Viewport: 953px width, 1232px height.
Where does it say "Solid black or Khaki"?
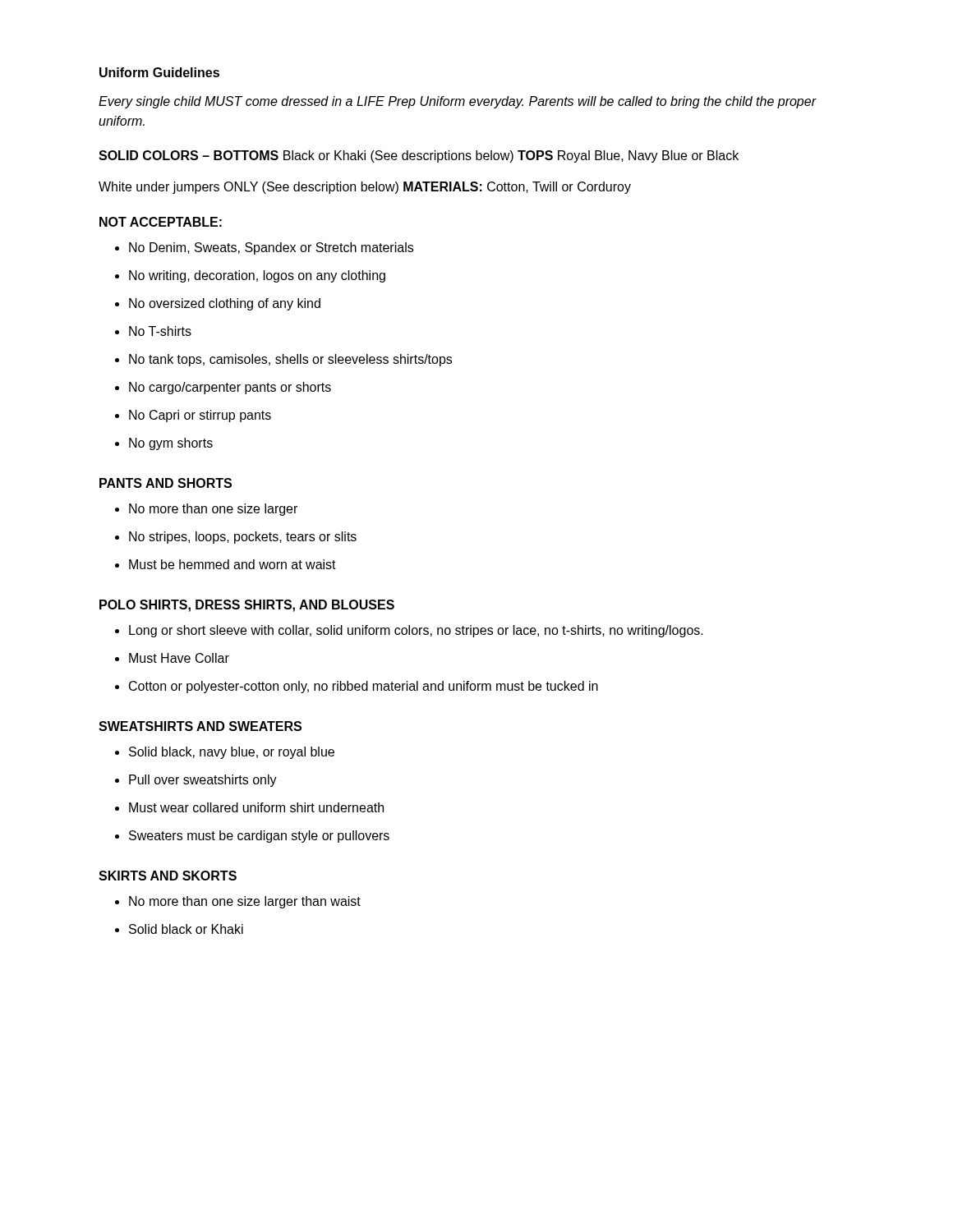click(179, 929)
